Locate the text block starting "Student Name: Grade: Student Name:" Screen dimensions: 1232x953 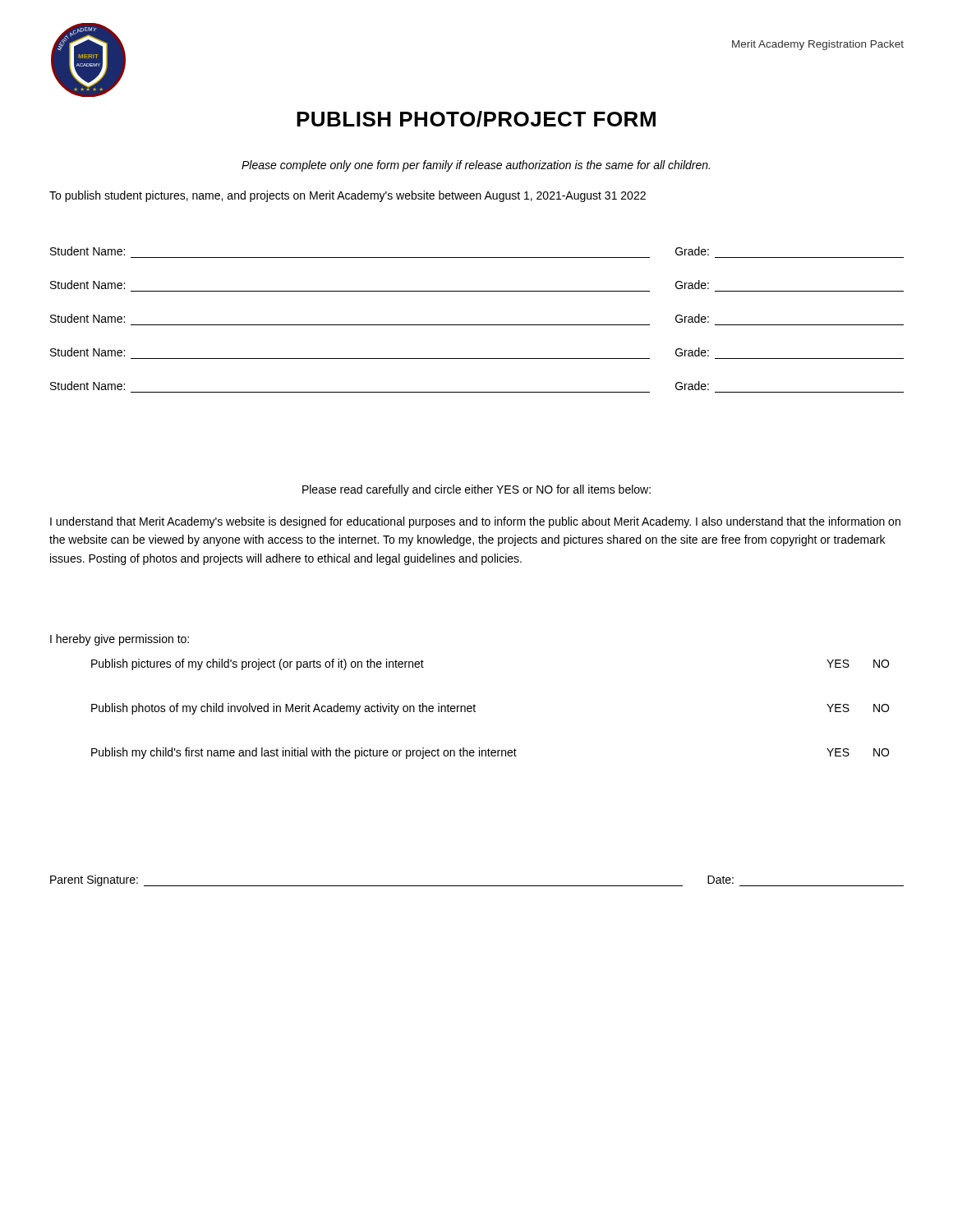pos(476,317)
